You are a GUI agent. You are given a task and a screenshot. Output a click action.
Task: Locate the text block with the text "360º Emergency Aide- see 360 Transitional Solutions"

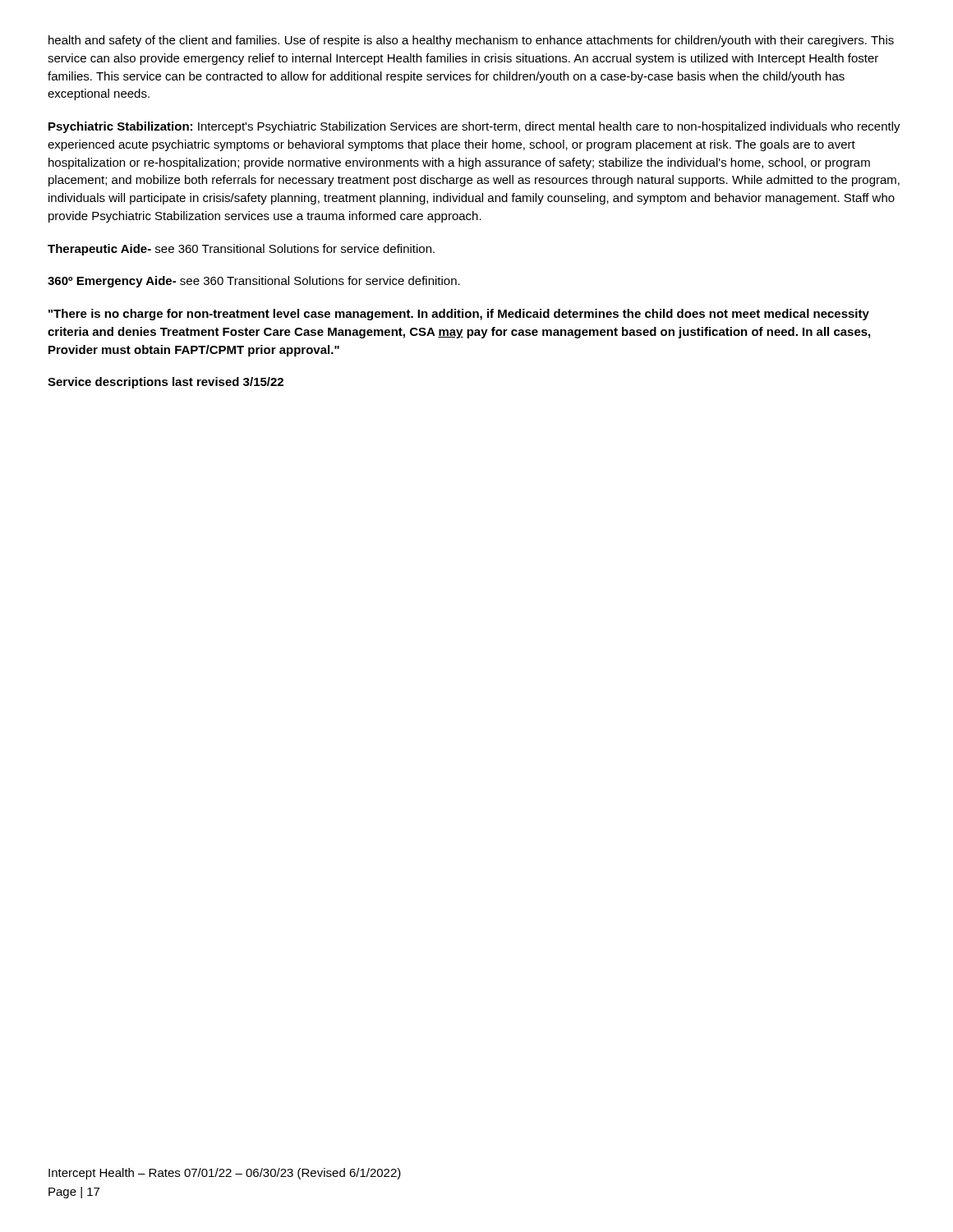coord(254,281)
